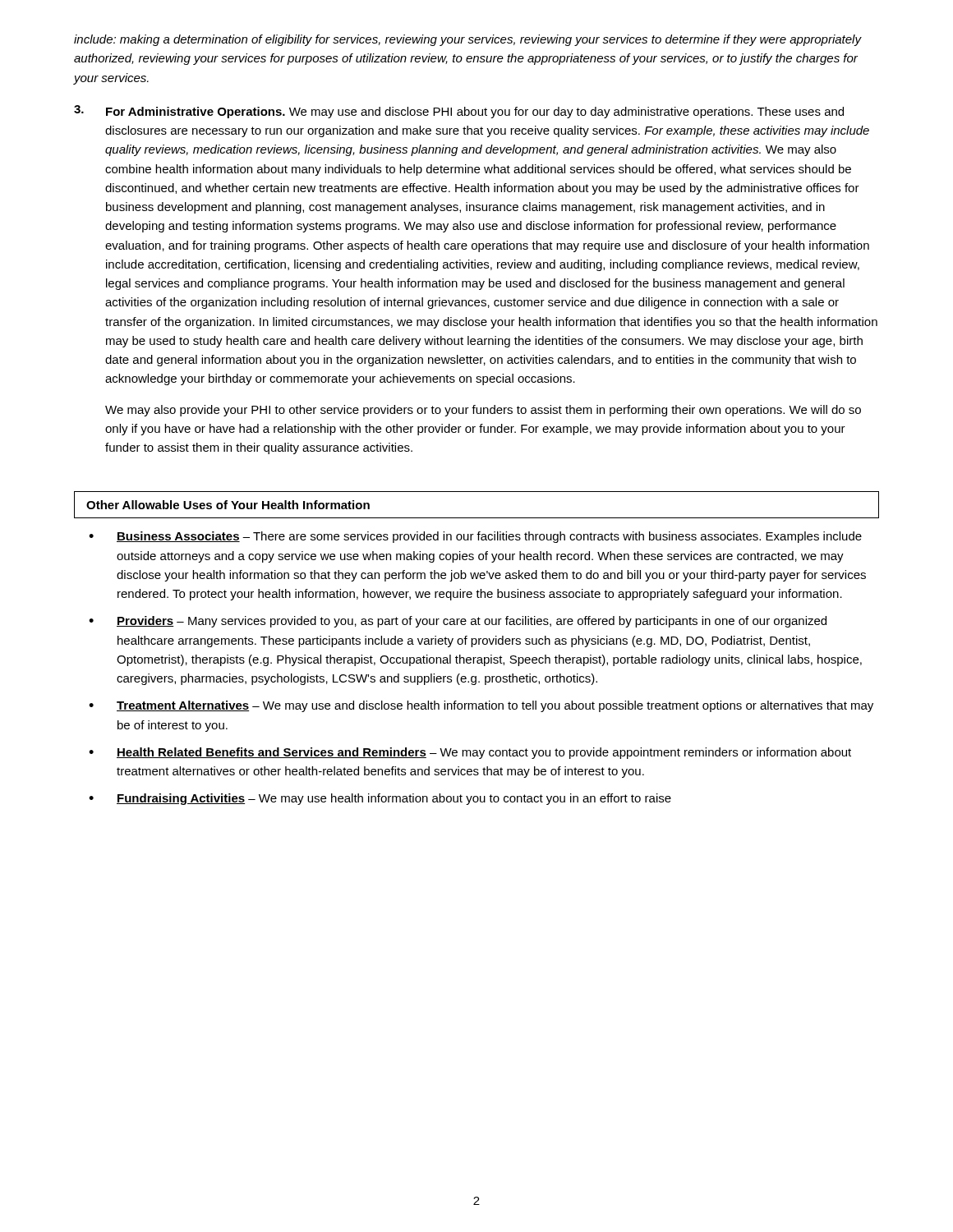This screenshot has width=953, height=1232.
Task: Locate the list item with the text "3. For Administrative Operations. We may use"
Action: tap(476, 285)
